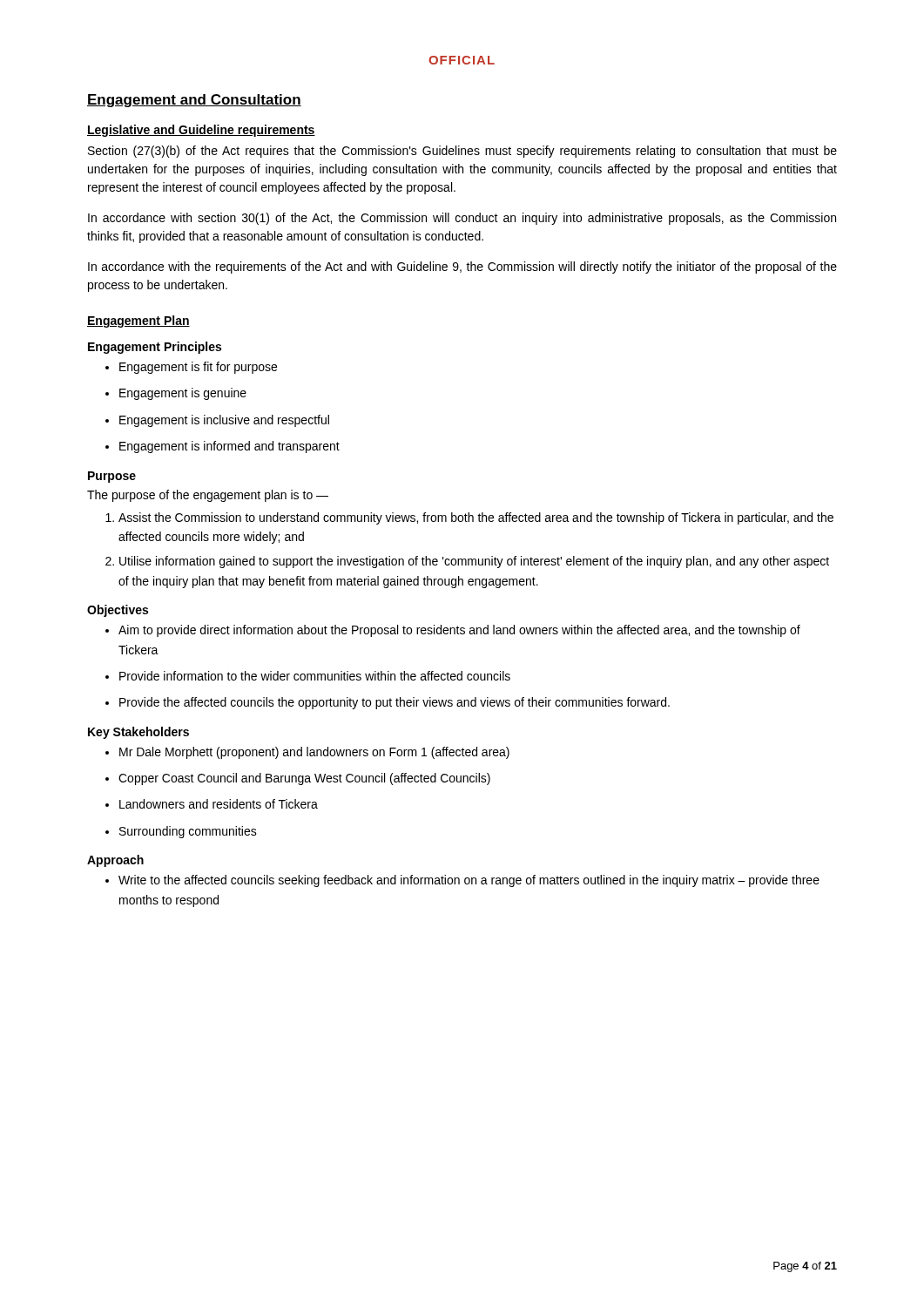
Task: Select the text starting "Engagement is genuine"
Action: coord(176,394)
